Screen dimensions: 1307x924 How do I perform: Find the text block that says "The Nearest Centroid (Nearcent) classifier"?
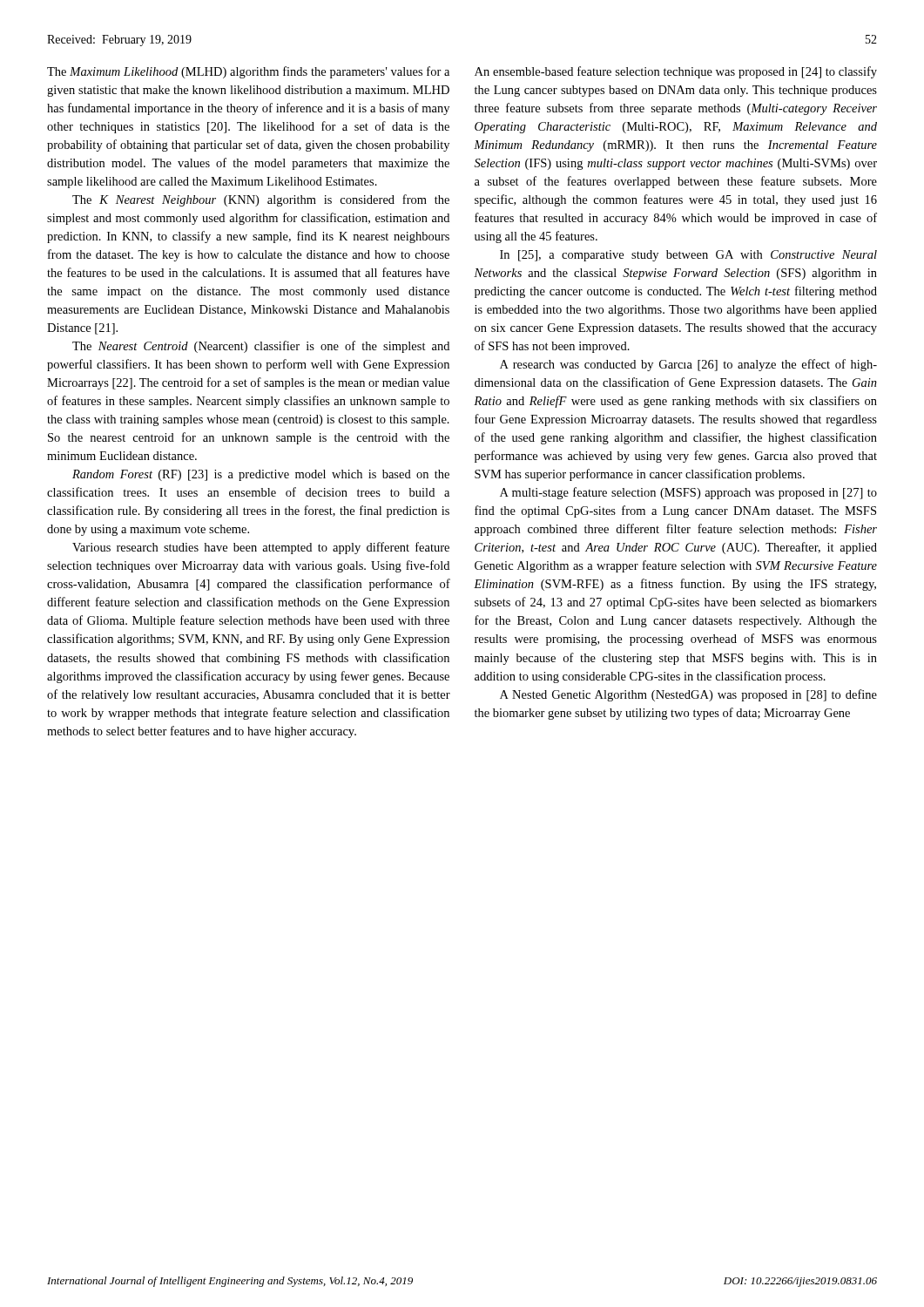point(248,402)
